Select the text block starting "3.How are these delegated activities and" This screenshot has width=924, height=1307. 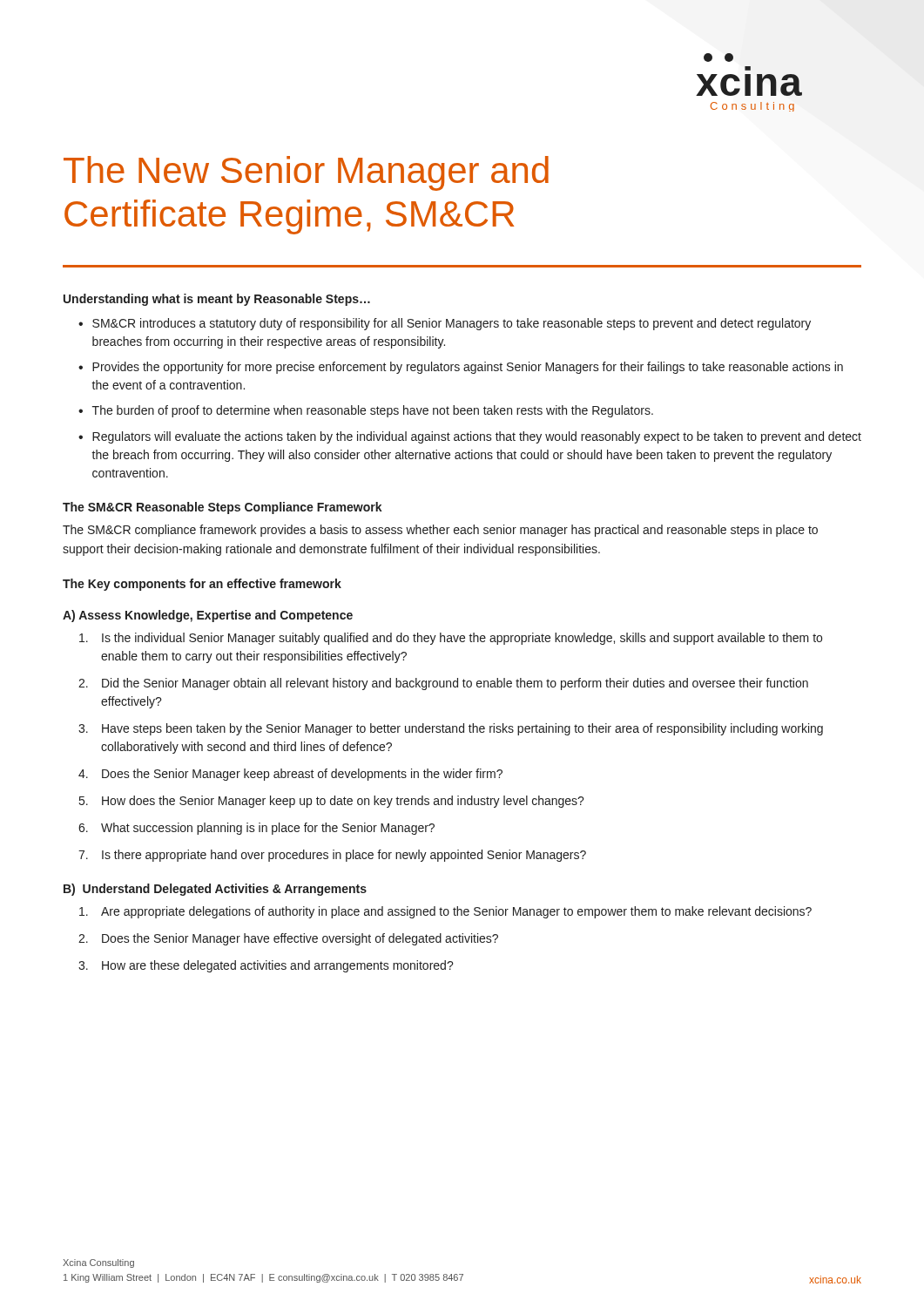[462, 965]
